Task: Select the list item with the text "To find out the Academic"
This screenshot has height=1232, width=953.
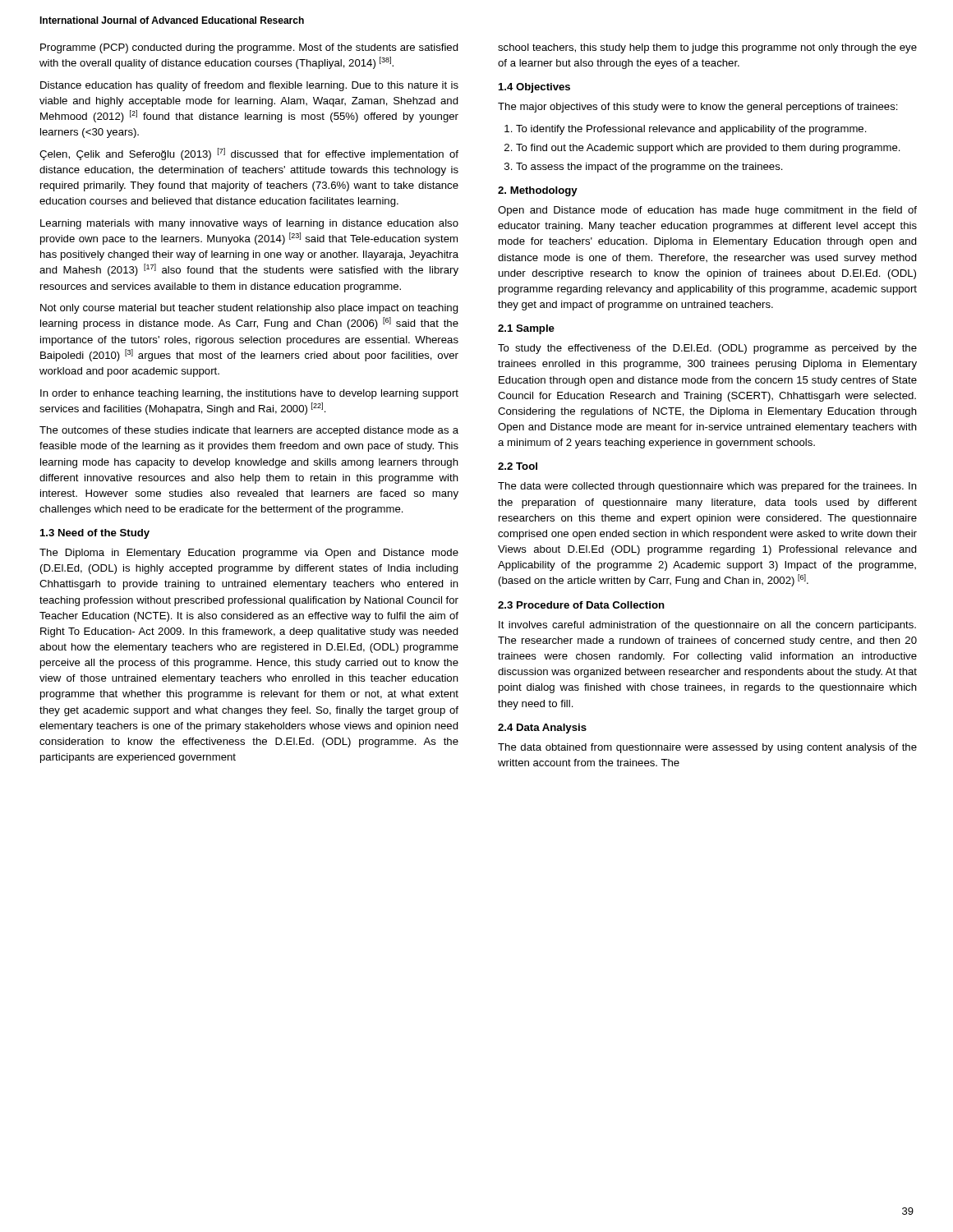Action: click(708, 147)
